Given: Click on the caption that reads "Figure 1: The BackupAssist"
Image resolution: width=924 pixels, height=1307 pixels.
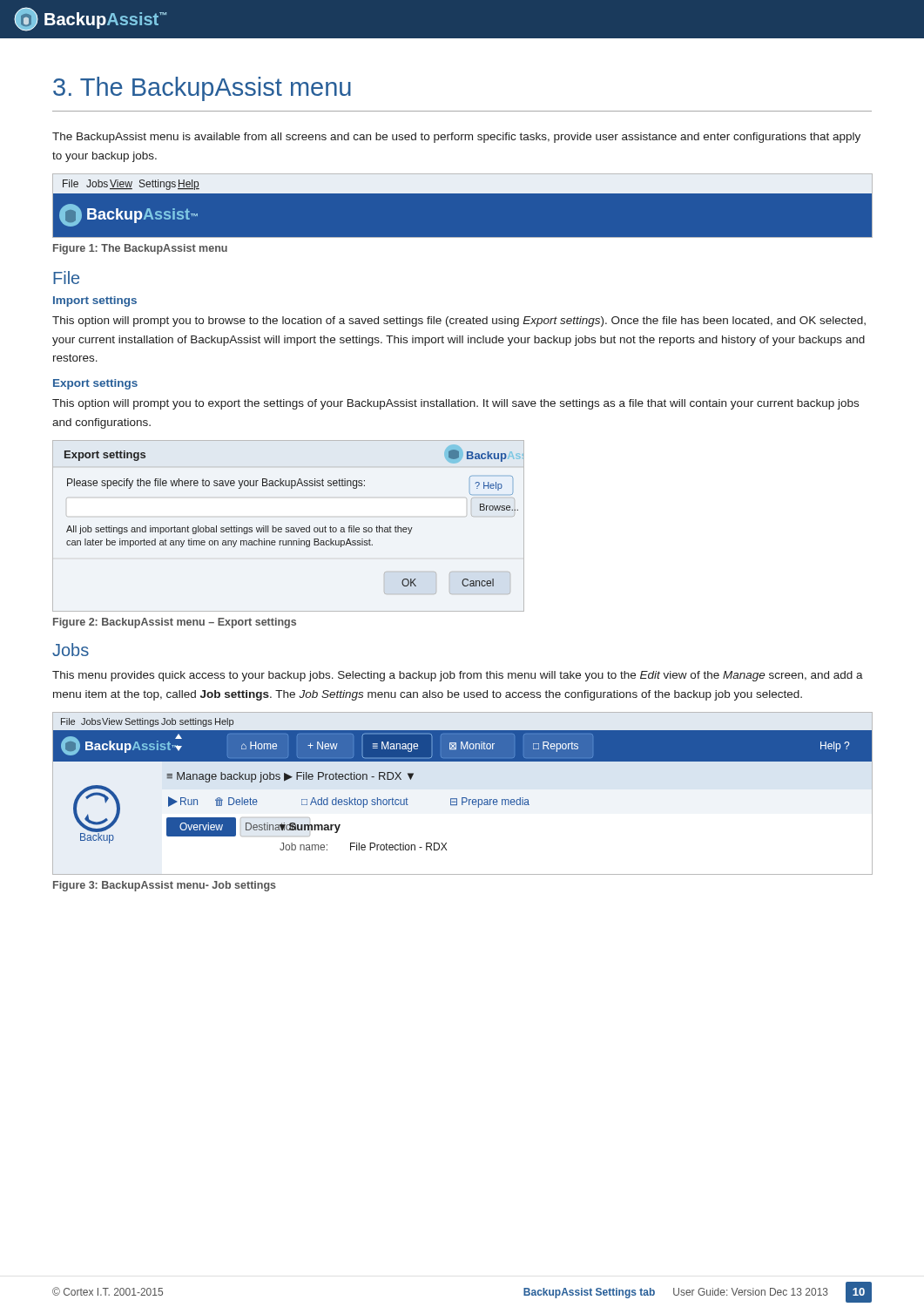Looking at the screenshot, I should point(140,249).
